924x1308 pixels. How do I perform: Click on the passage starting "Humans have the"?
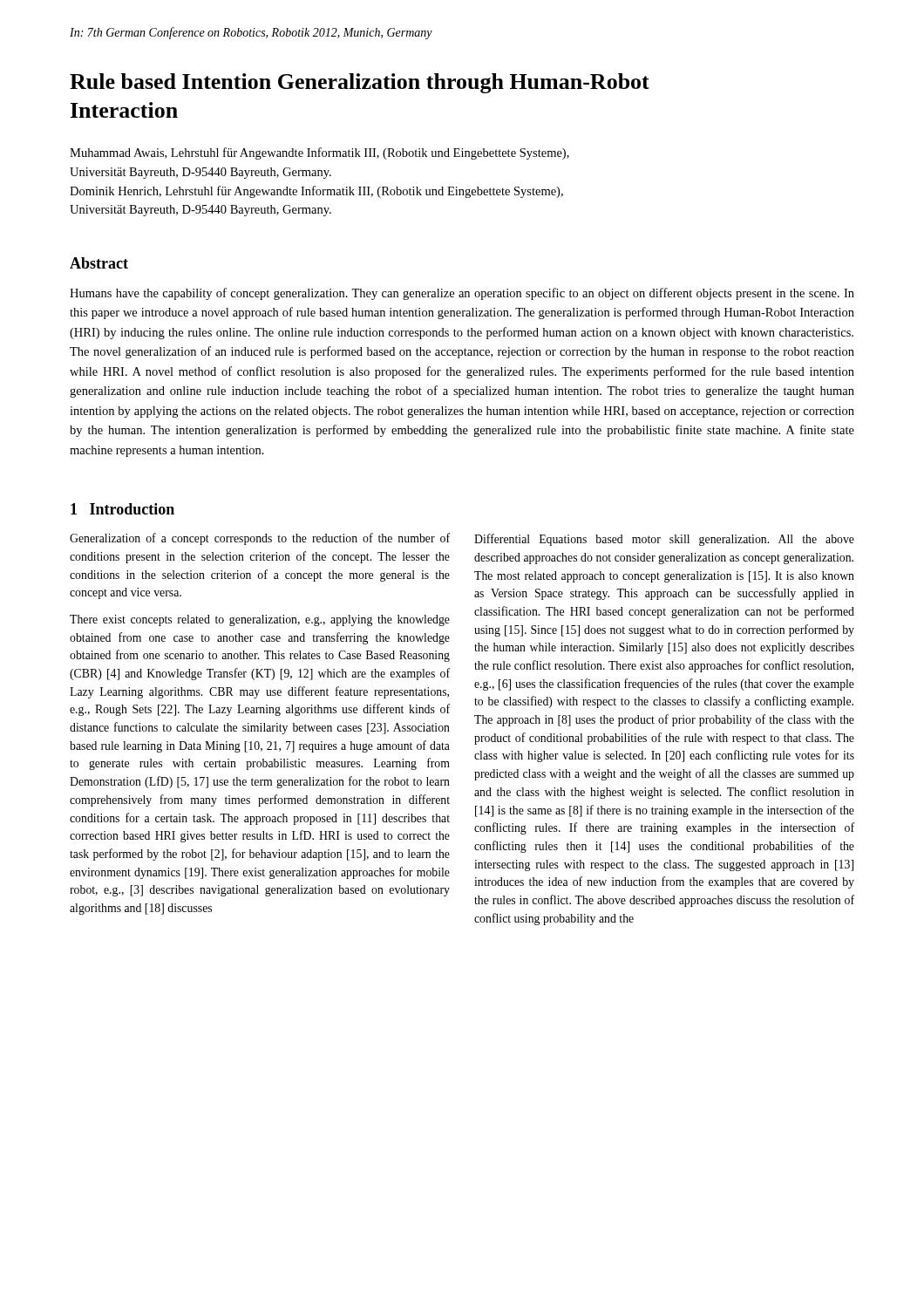pyautogui.click(x=462, y=371)
